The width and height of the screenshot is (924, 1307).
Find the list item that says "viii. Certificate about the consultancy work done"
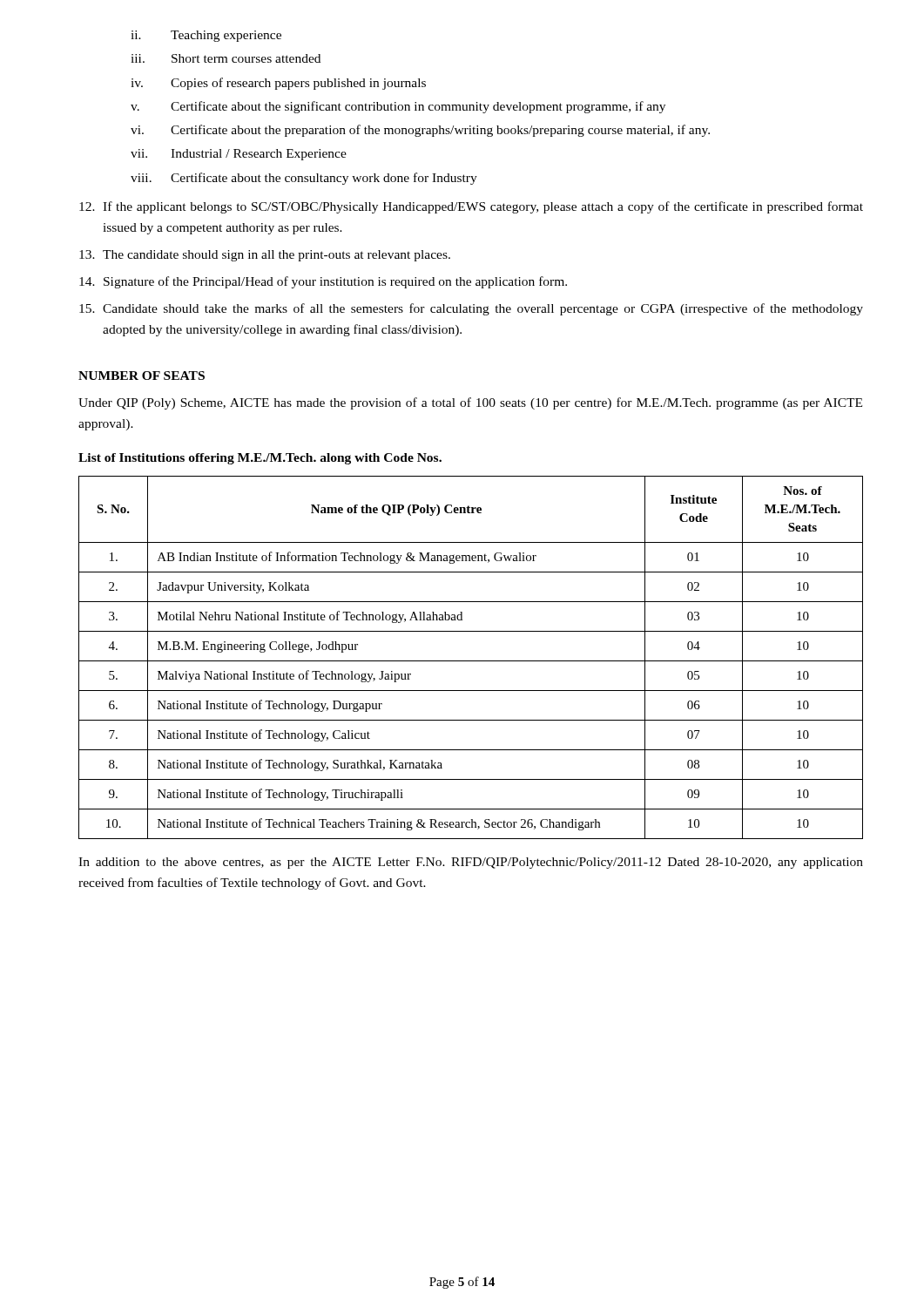(304, 179)
